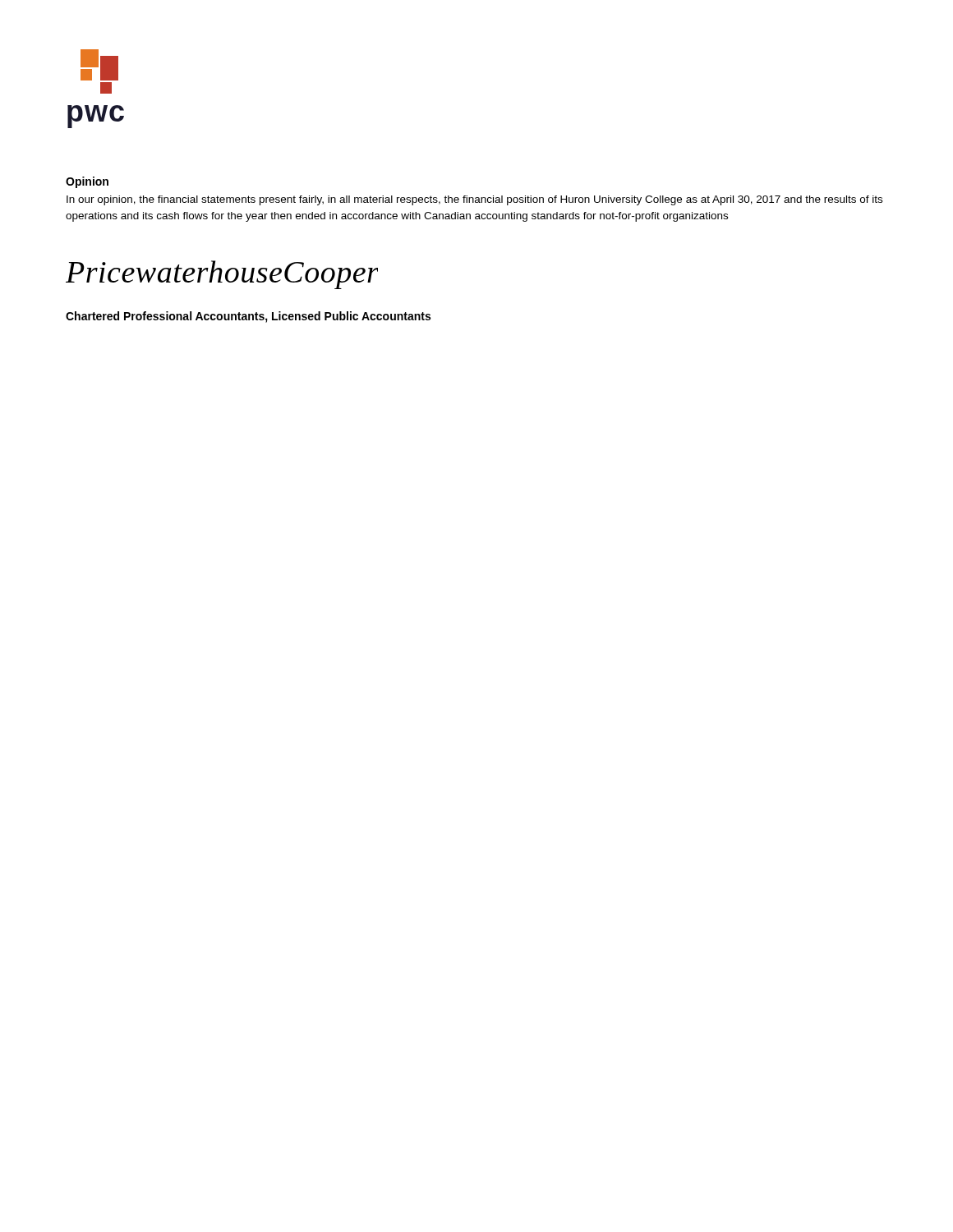The image size is (953, 1232).
Task: Click the passage that begins "In our opinion, the financial"
Action: [476, 208]
